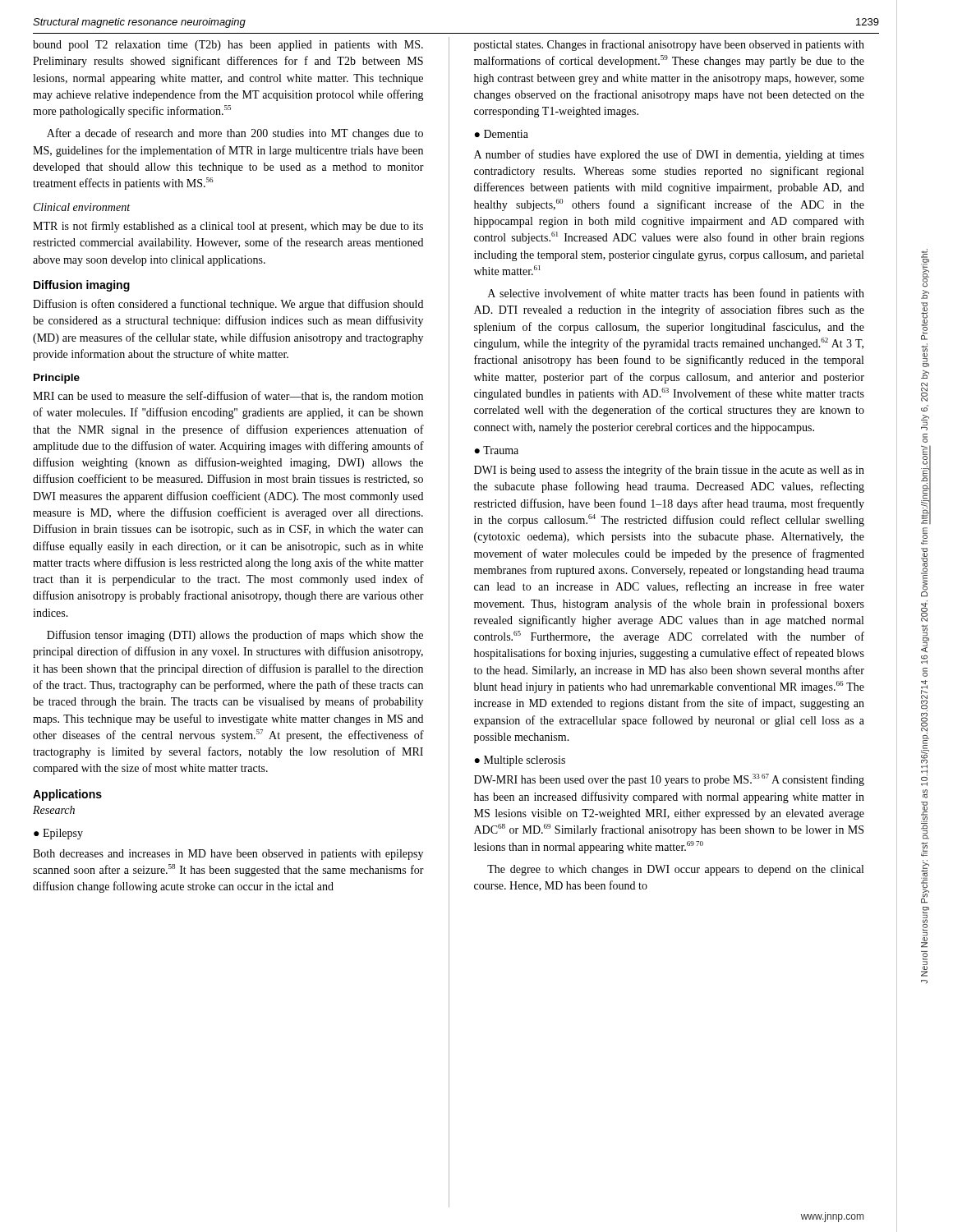Image resolution: width=953 pixels, height=1232 pixels.
Task: Select the text block starting "● Dementia"
Action: pos(501,134)
